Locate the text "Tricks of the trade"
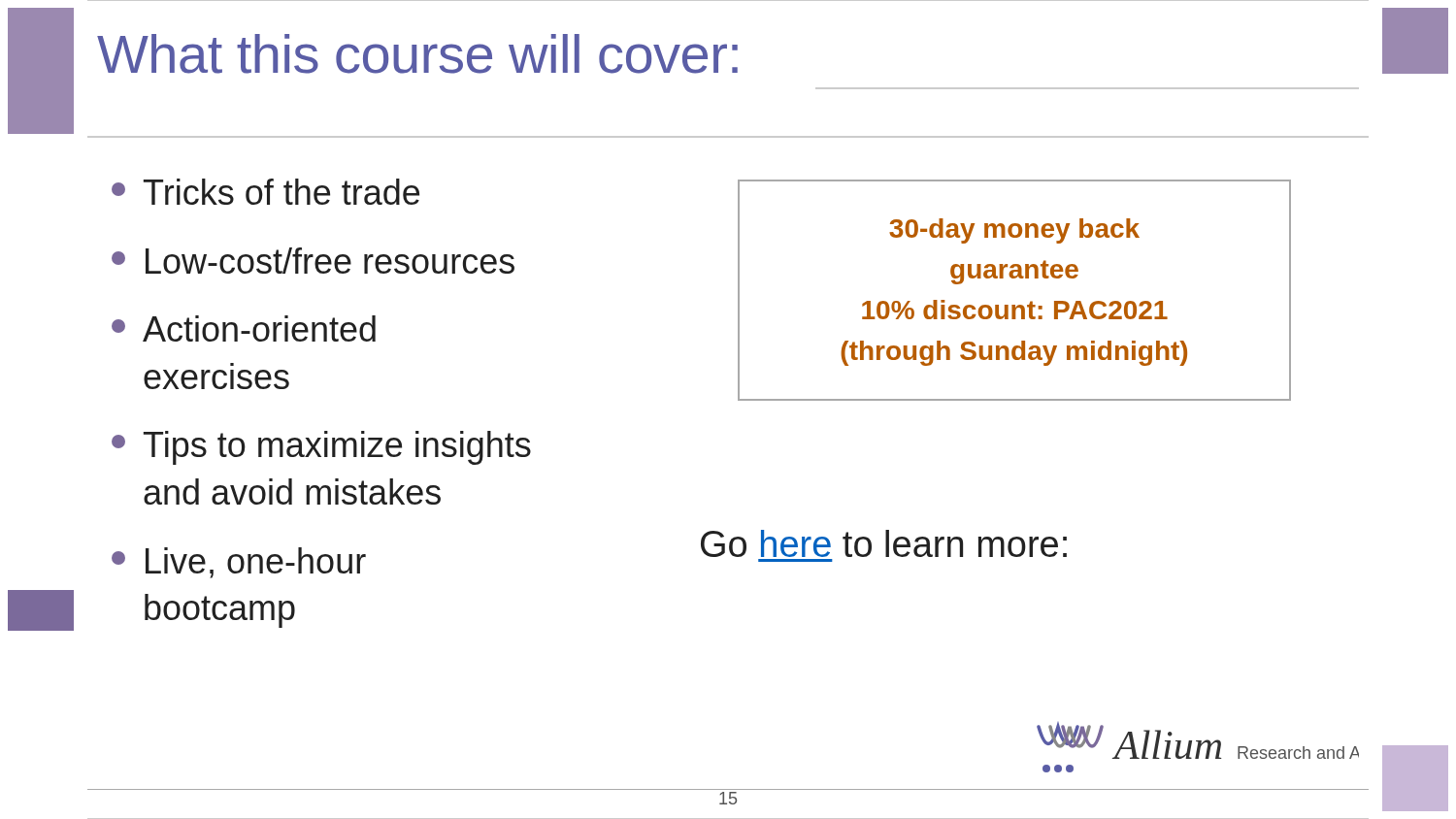The height and width of the screenshot is (819, 1456). (x=398, y=193)
